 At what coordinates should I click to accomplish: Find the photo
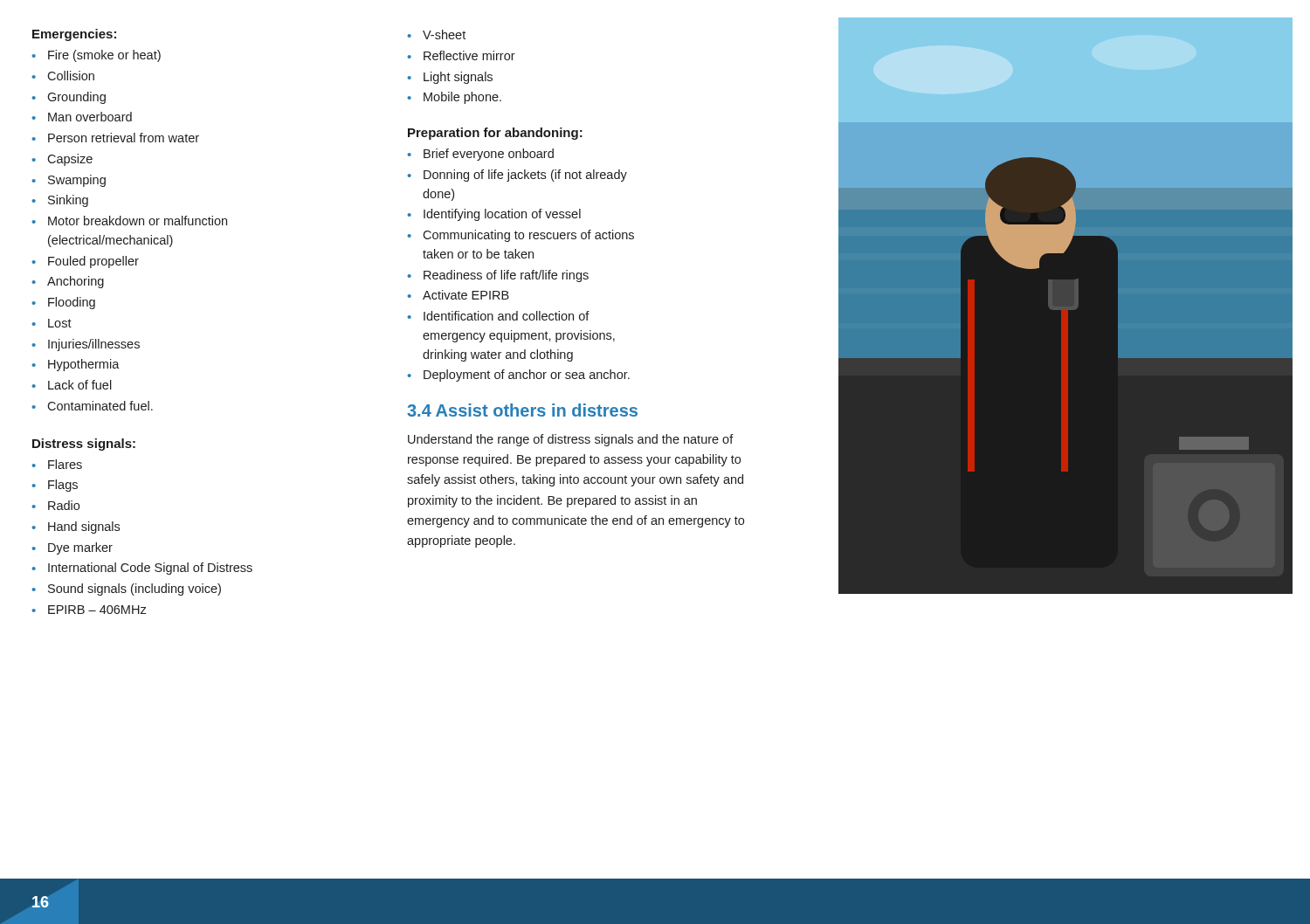1065,306
